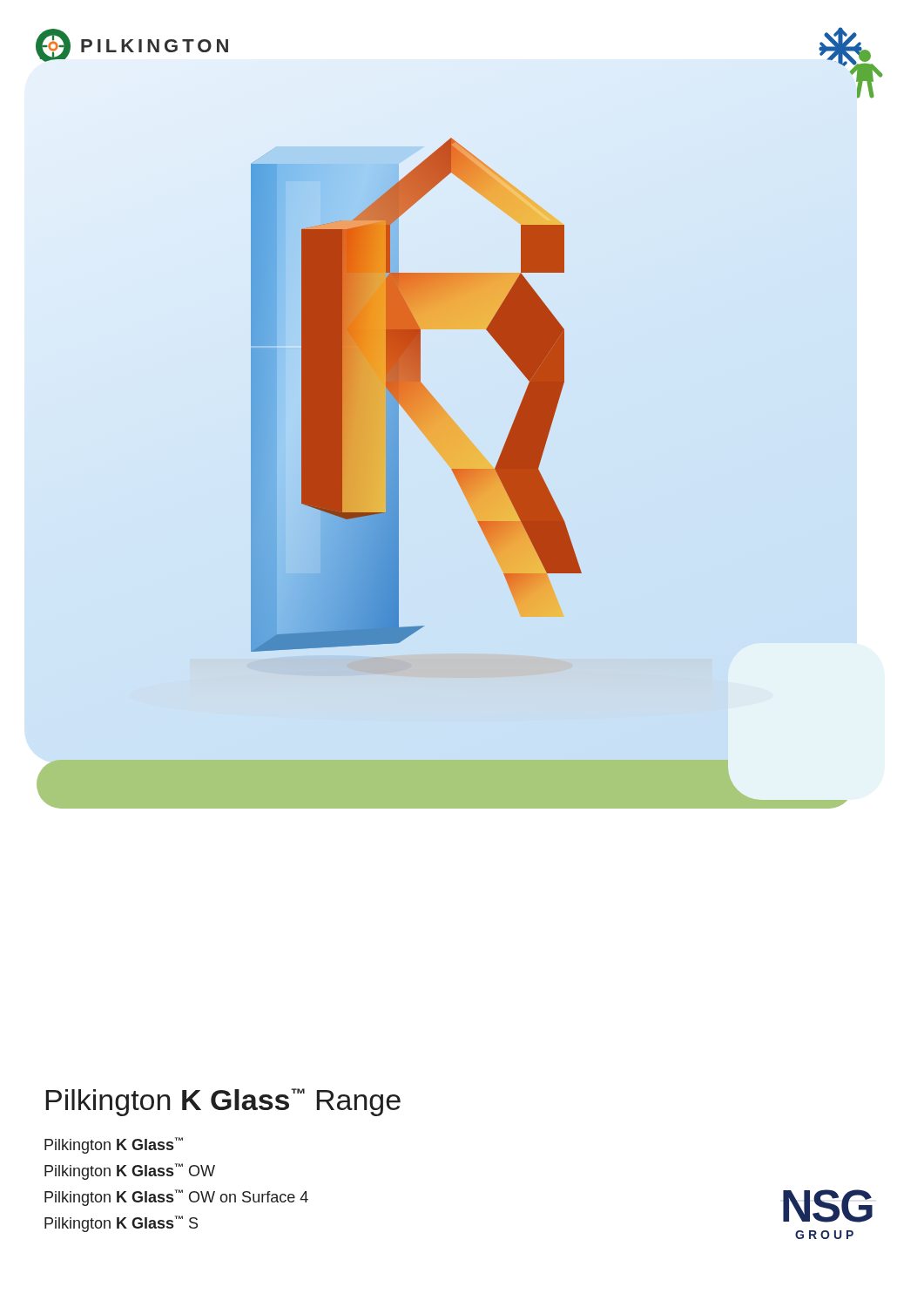Point to the passage starting "Pilkington K Glass™ OW on"

[176, 1197]
